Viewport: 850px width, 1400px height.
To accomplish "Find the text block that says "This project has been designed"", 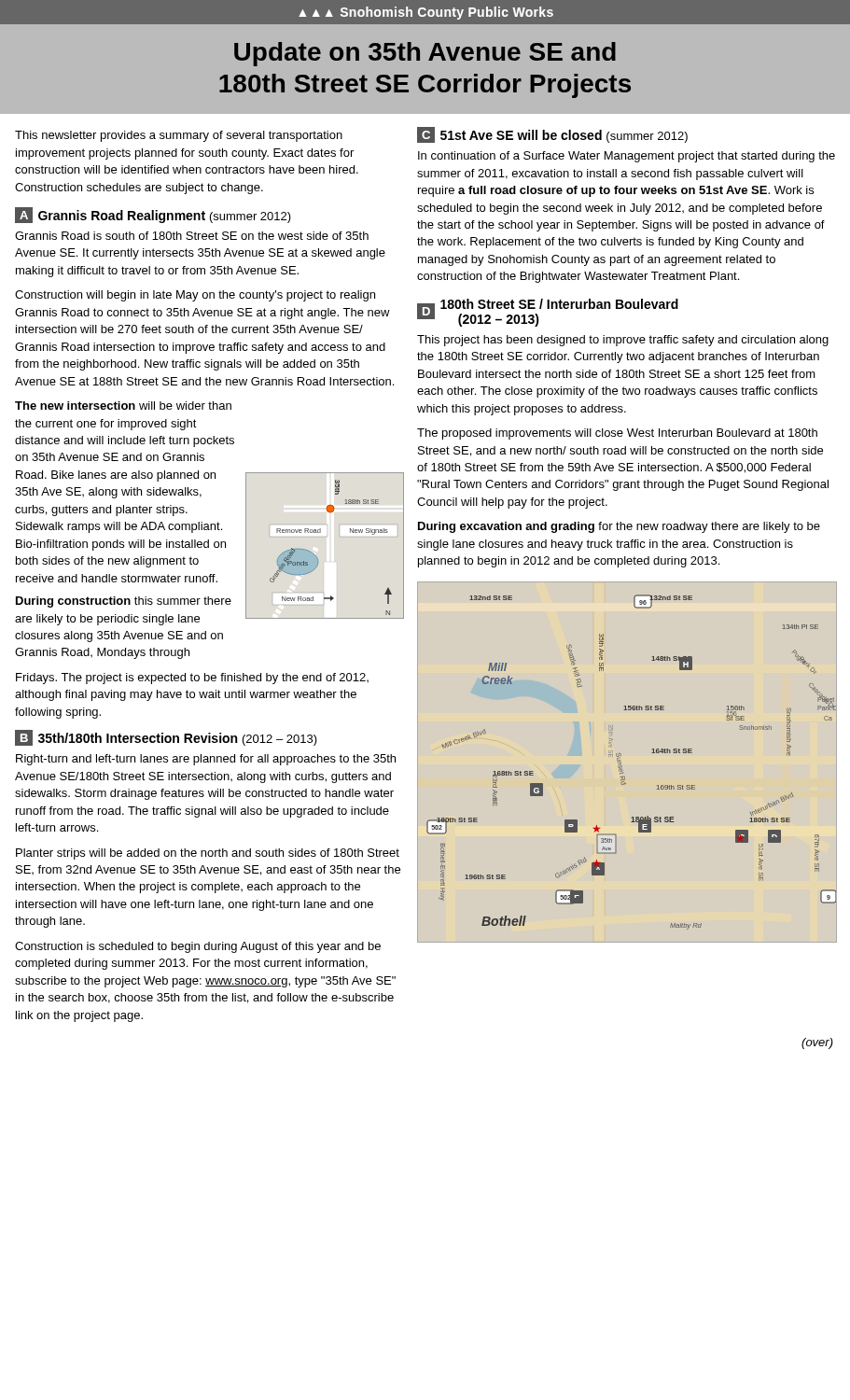I will click(623, 374).
